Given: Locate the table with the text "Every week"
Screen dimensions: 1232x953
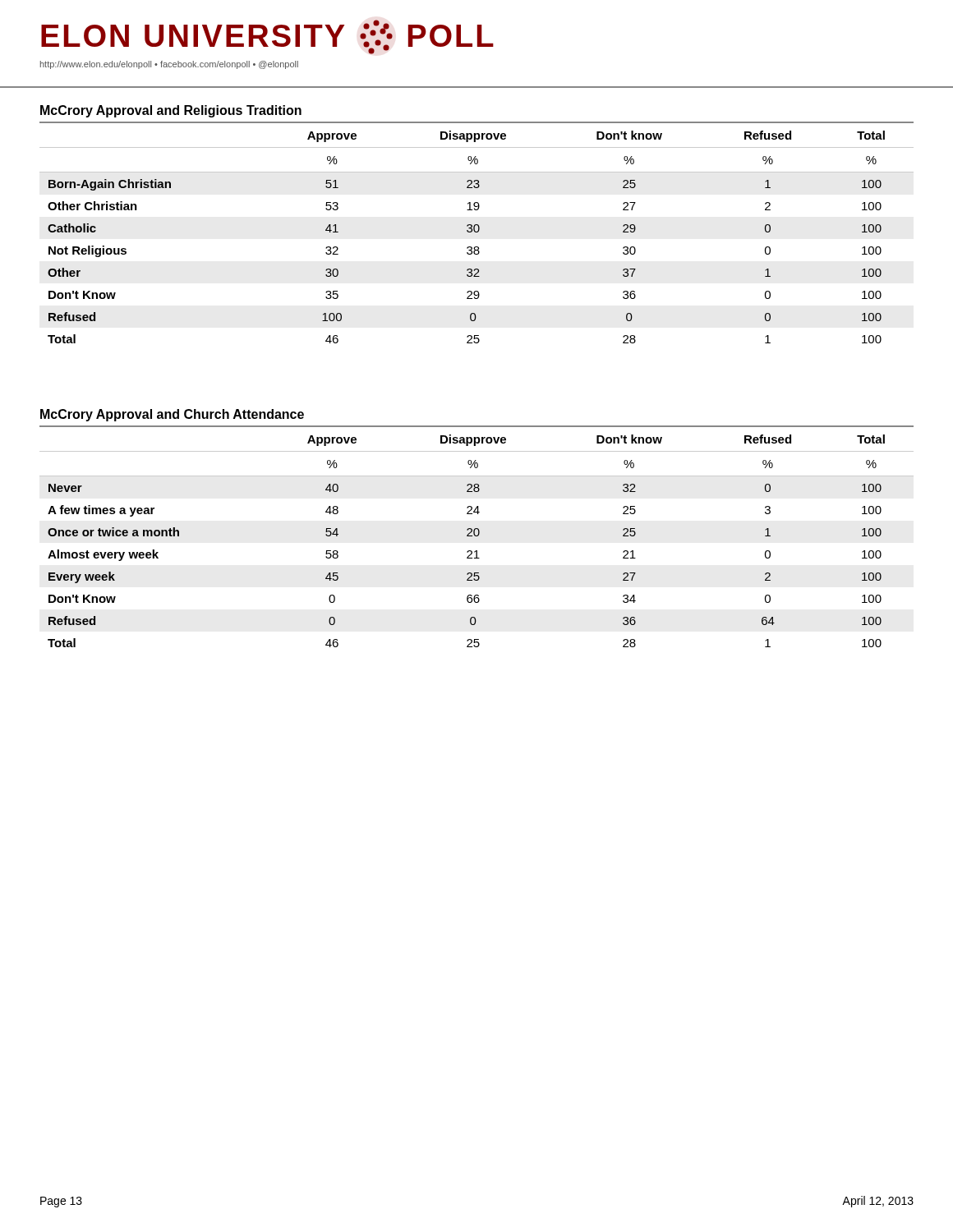Looking at the screenshot, I should [476, 528].
